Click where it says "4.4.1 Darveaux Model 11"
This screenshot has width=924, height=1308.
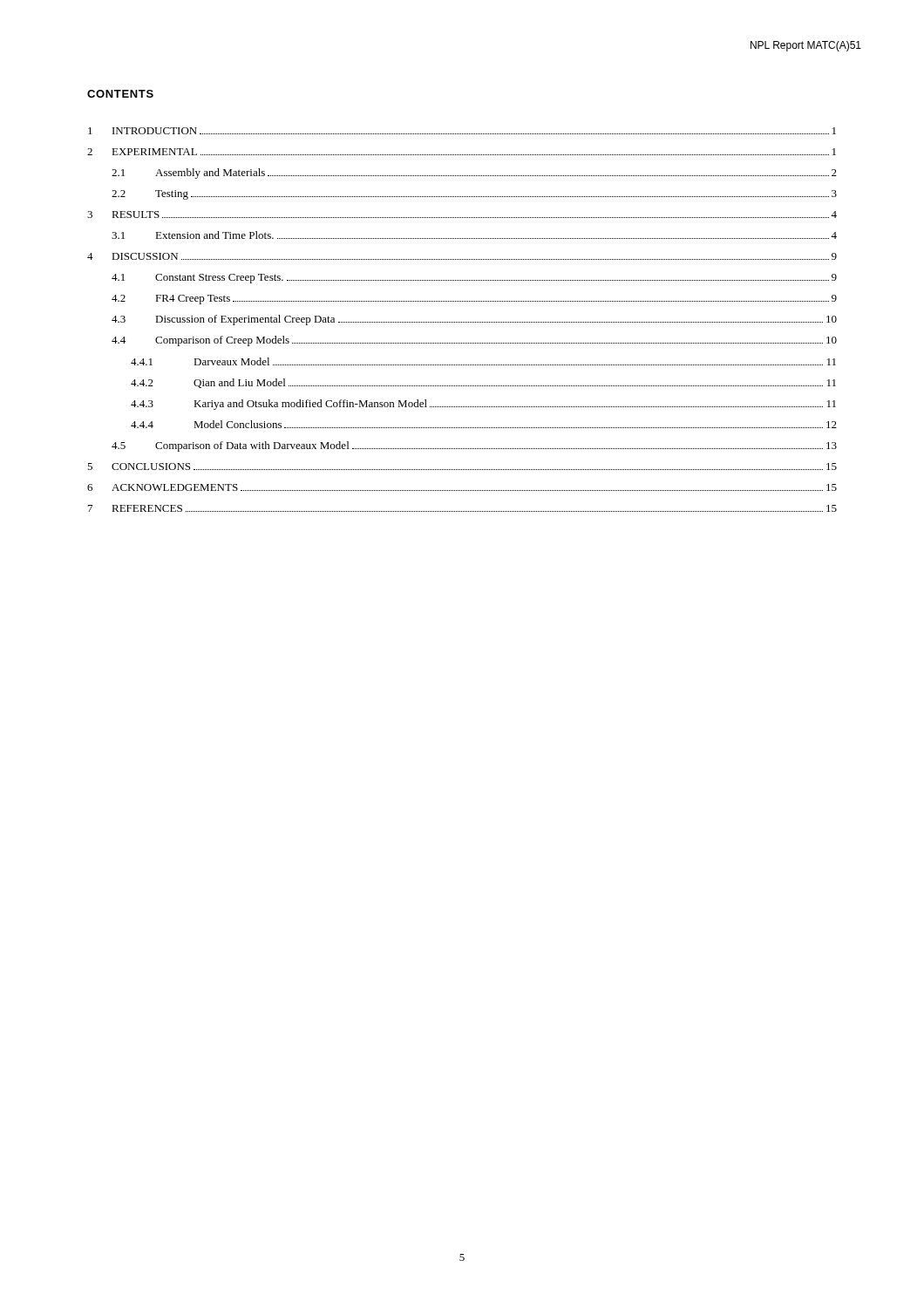point(484,361)
